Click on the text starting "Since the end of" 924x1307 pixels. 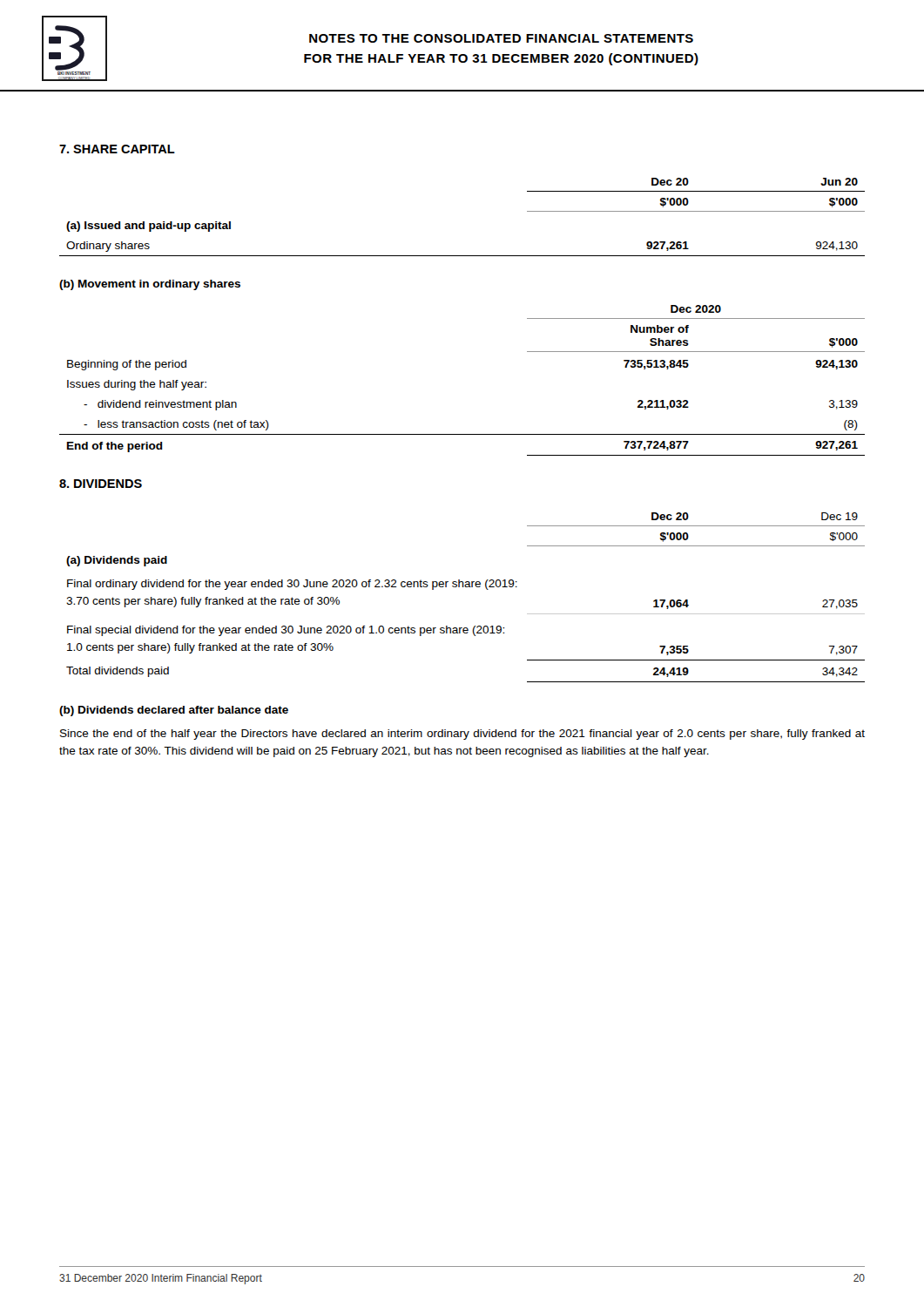pyautogui.click(x=462, y=742)
